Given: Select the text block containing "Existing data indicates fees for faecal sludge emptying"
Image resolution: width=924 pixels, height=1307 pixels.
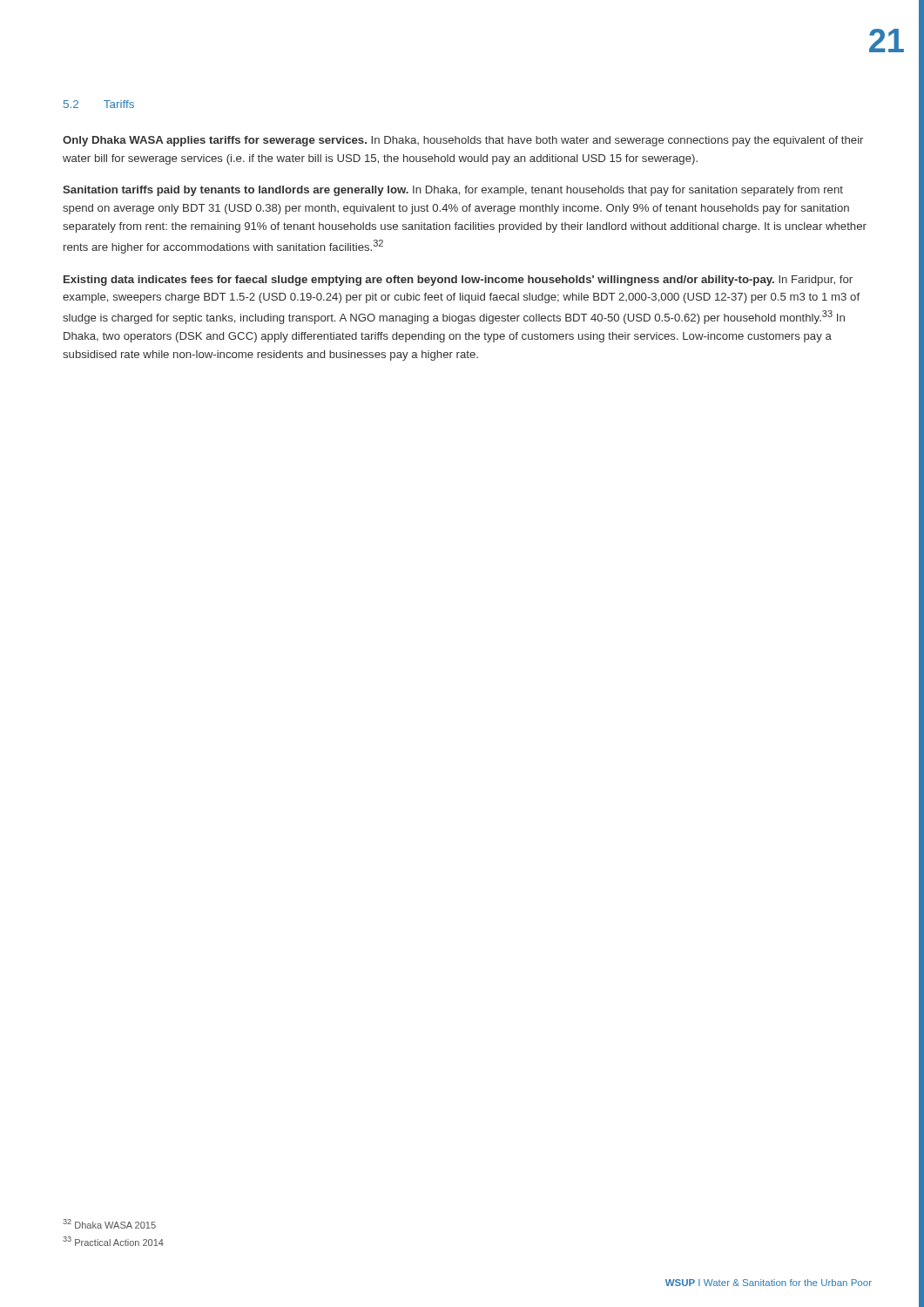Looking at the screenshot, I should point(461,316).
